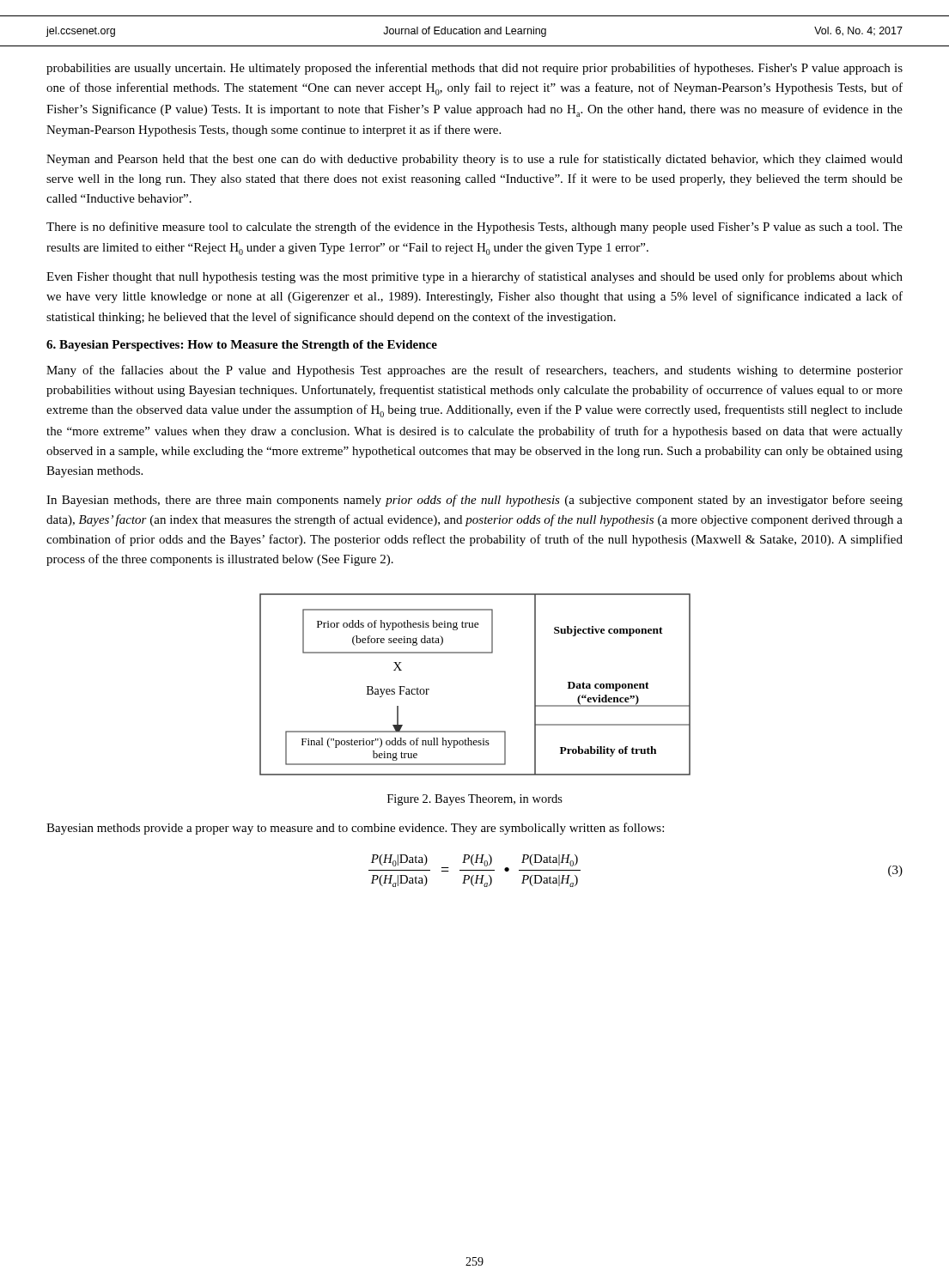Click on the element starting "There is no definitive measure"

point(474,238)
